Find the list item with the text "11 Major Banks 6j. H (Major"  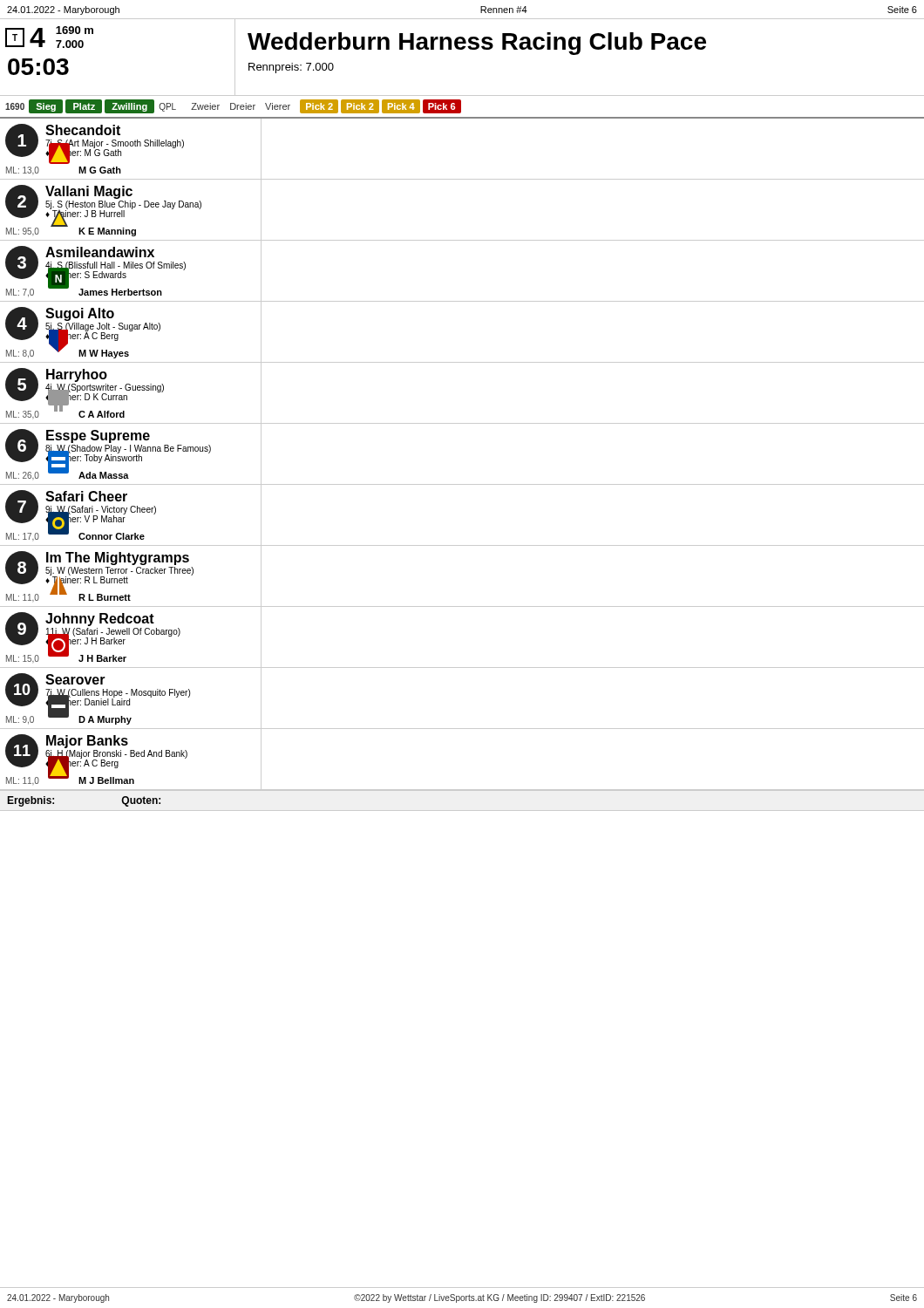[x=465, y=759]
